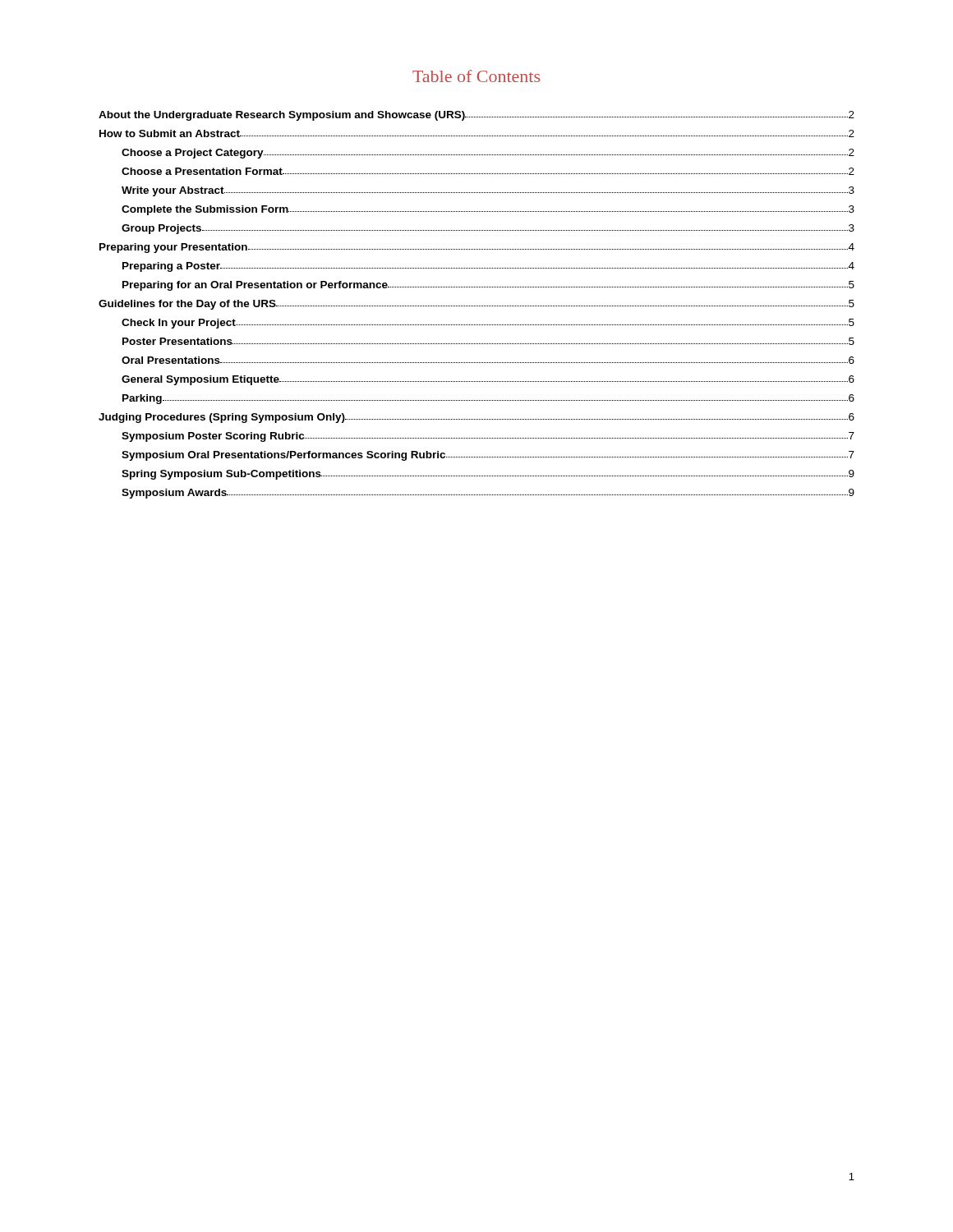Screen dimensions: 1232x953
Task: Point to the region starting "Choose a Project Category"
Action: [x=476, y=152]
